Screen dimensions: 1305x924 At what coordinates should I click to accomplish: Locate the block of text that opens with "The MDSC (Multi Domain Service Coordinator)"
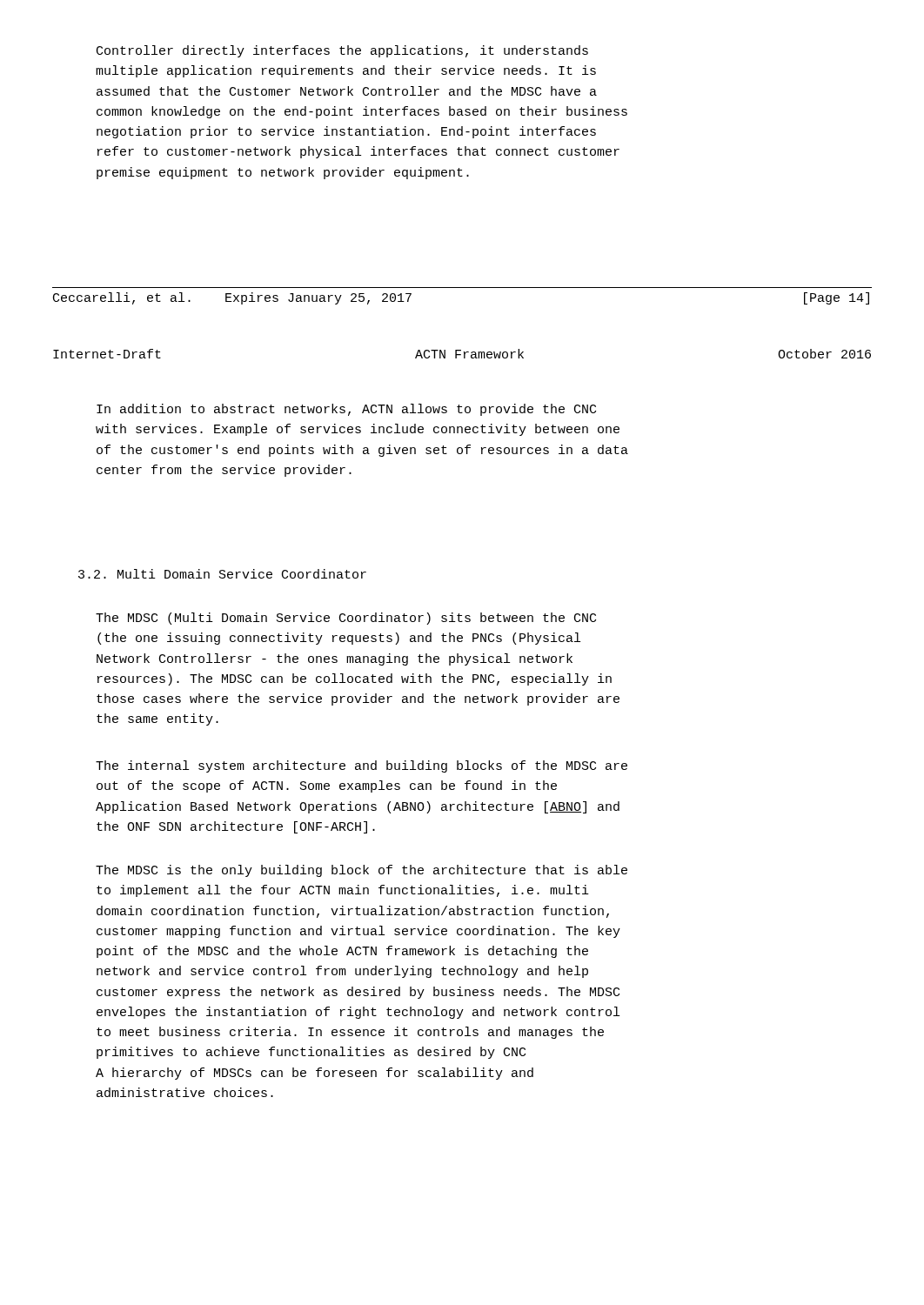pos(358,670)
